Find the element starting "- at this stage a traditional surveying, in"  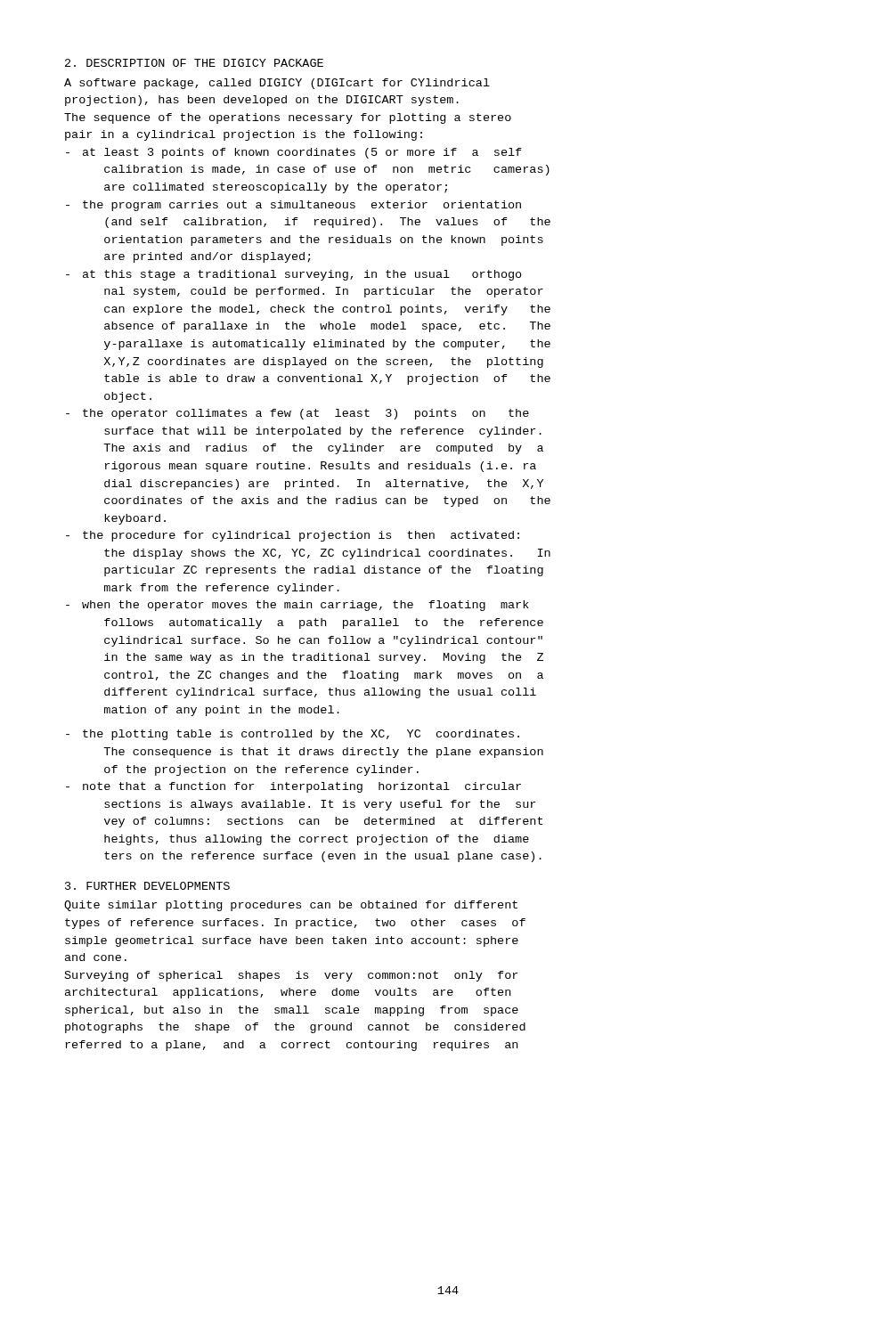pos(308,336)
